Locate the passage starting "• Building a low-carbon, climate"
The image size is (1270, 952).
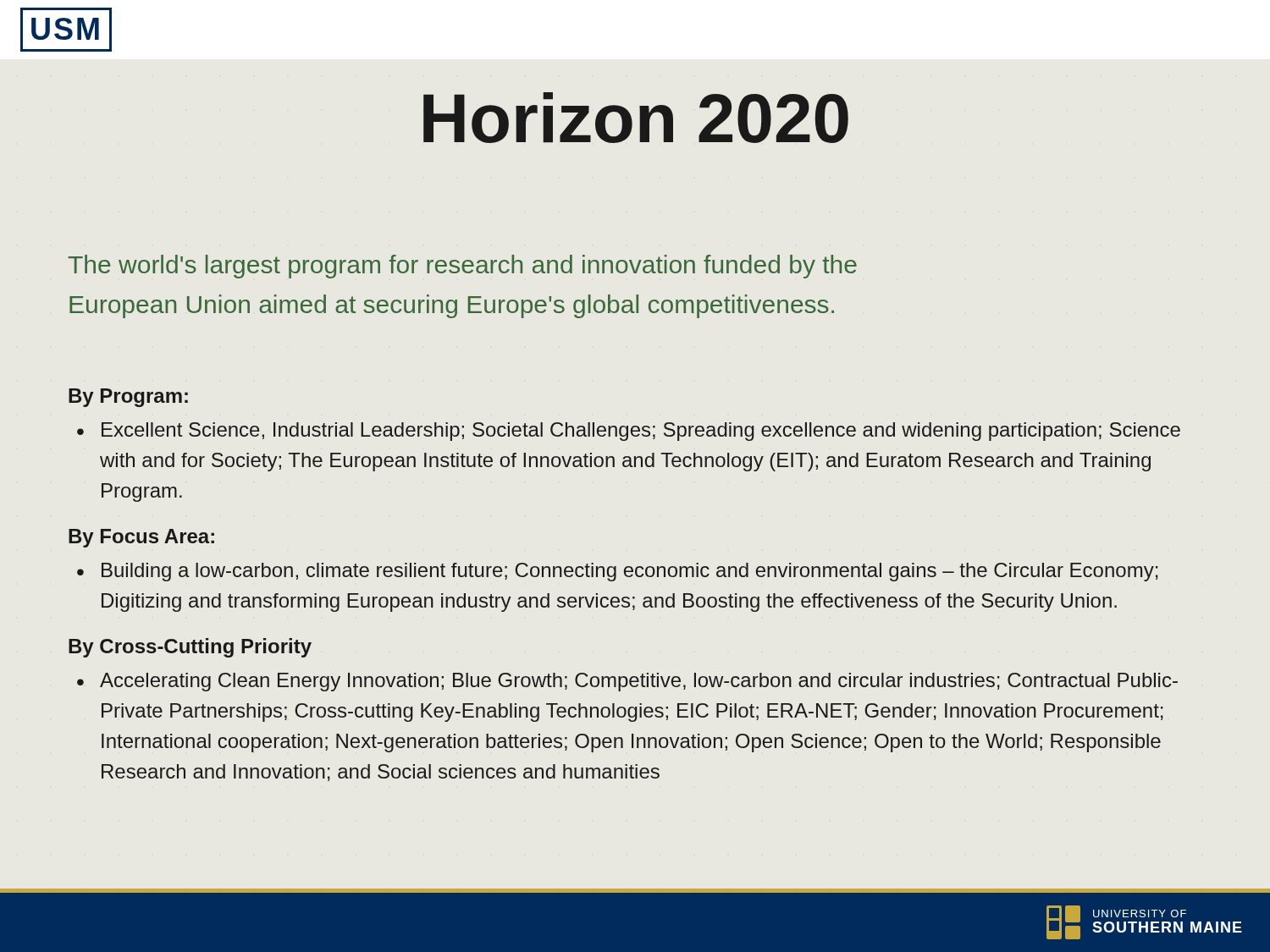click(639, 586)
